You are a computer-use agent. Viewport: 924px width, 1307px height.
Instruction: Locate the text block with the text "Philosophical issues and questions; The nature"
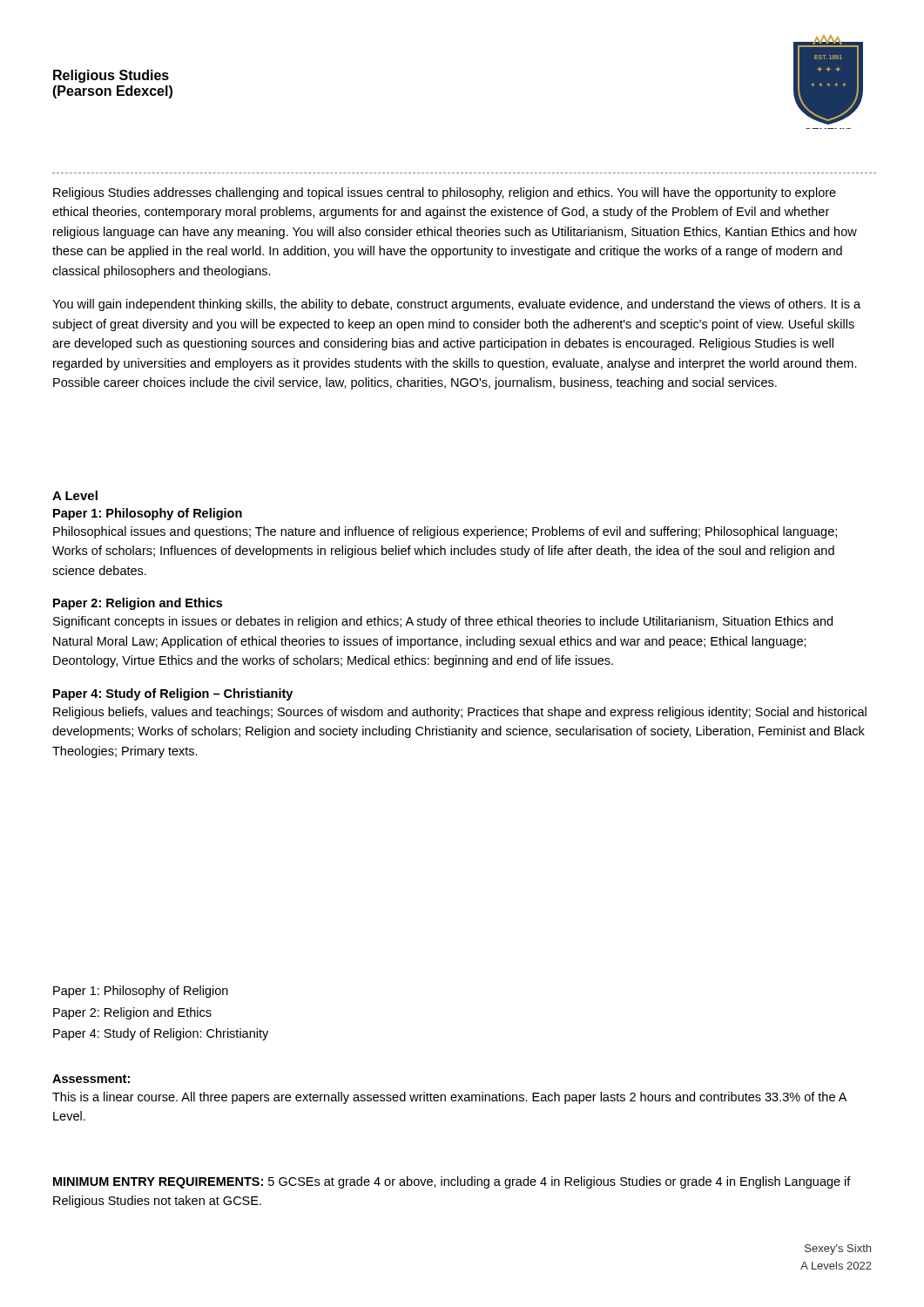tap(462, 551)
